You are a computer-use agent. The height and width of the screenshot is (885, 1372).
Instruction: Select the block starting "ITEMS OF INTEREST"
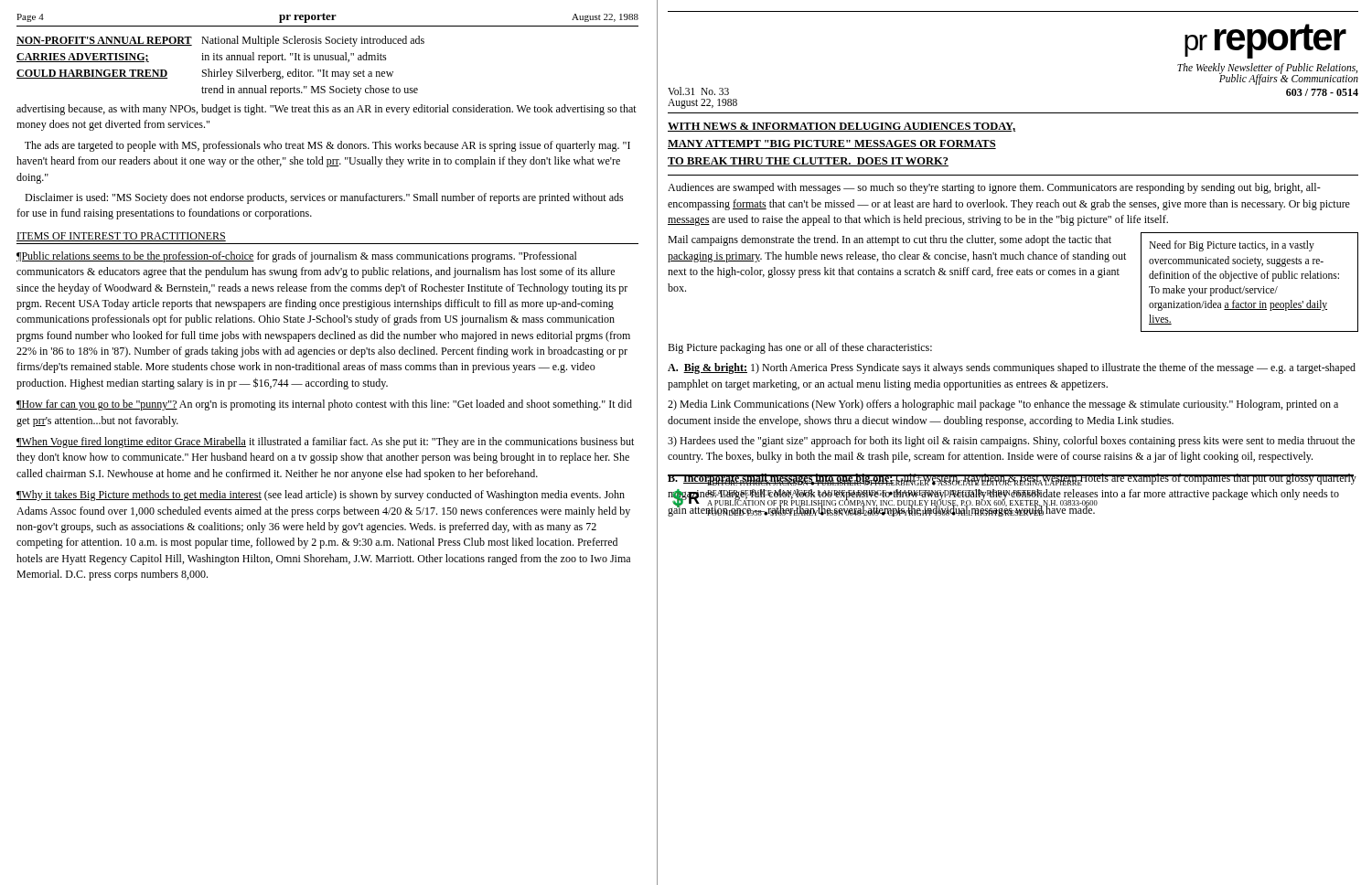[121, 236]
